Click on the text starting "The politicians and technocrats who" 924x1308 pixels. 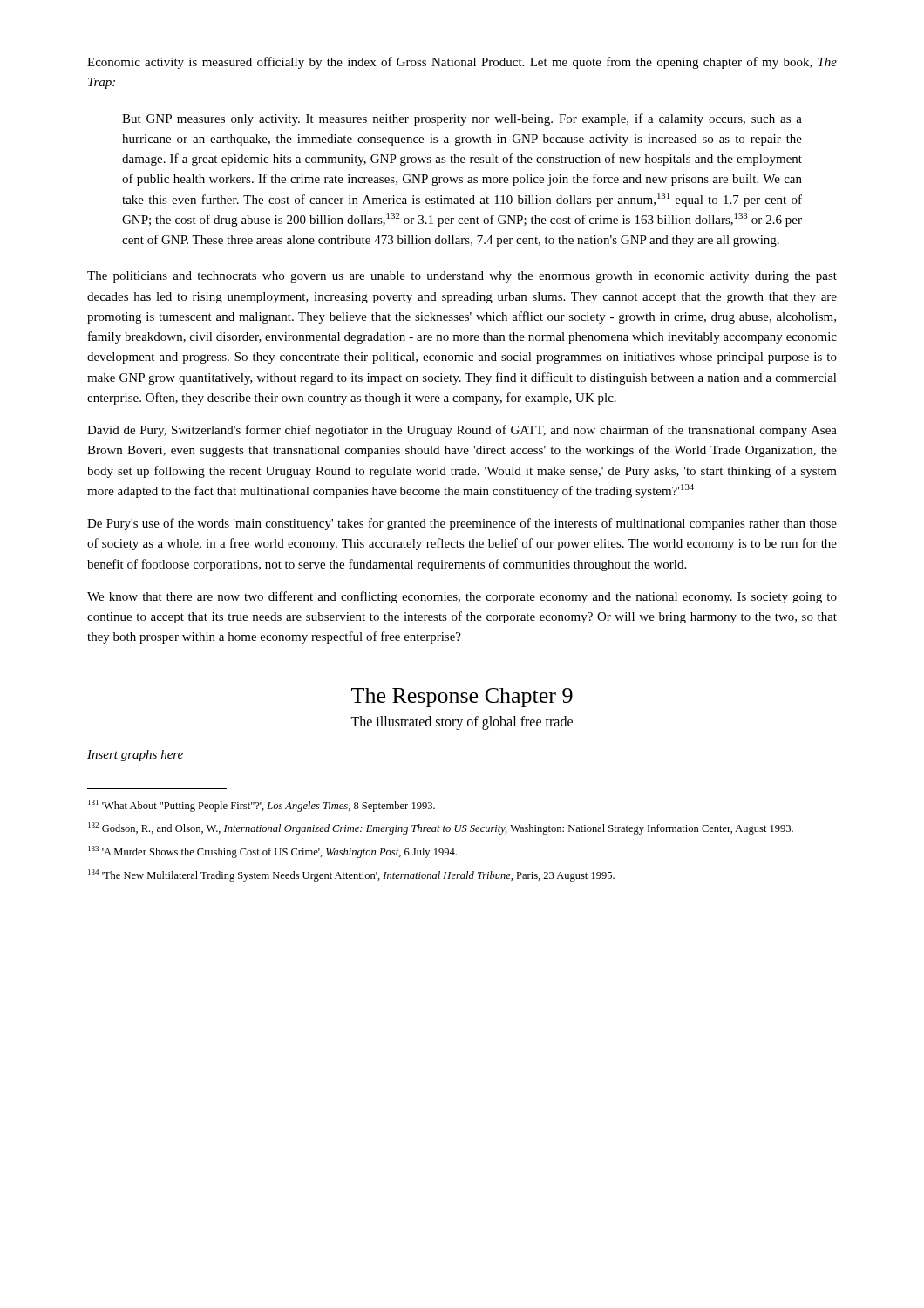click(462, 337)
